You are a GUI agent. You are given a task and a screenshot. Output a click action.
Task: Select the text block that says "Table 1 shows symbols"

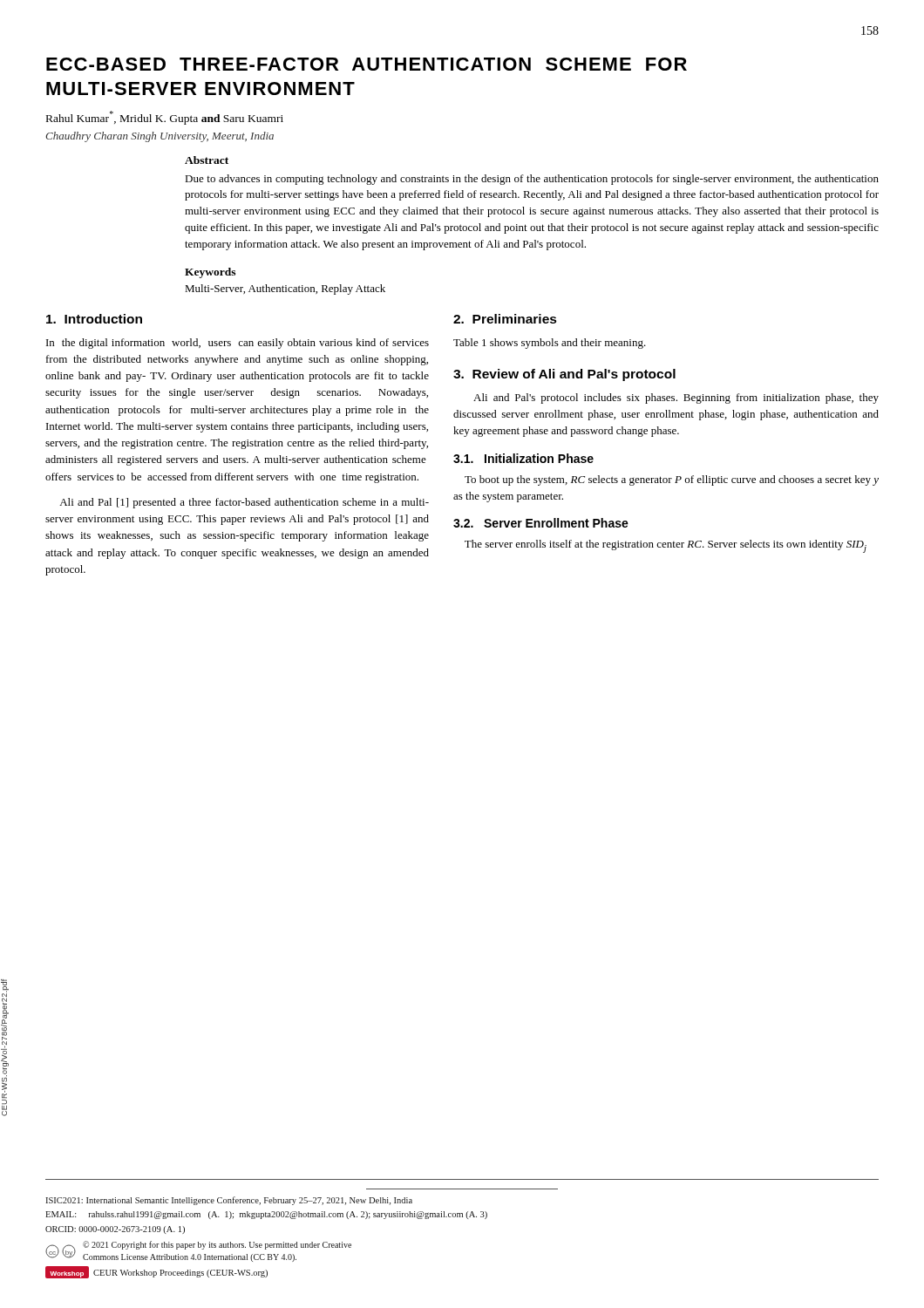(x=550, y=342)
